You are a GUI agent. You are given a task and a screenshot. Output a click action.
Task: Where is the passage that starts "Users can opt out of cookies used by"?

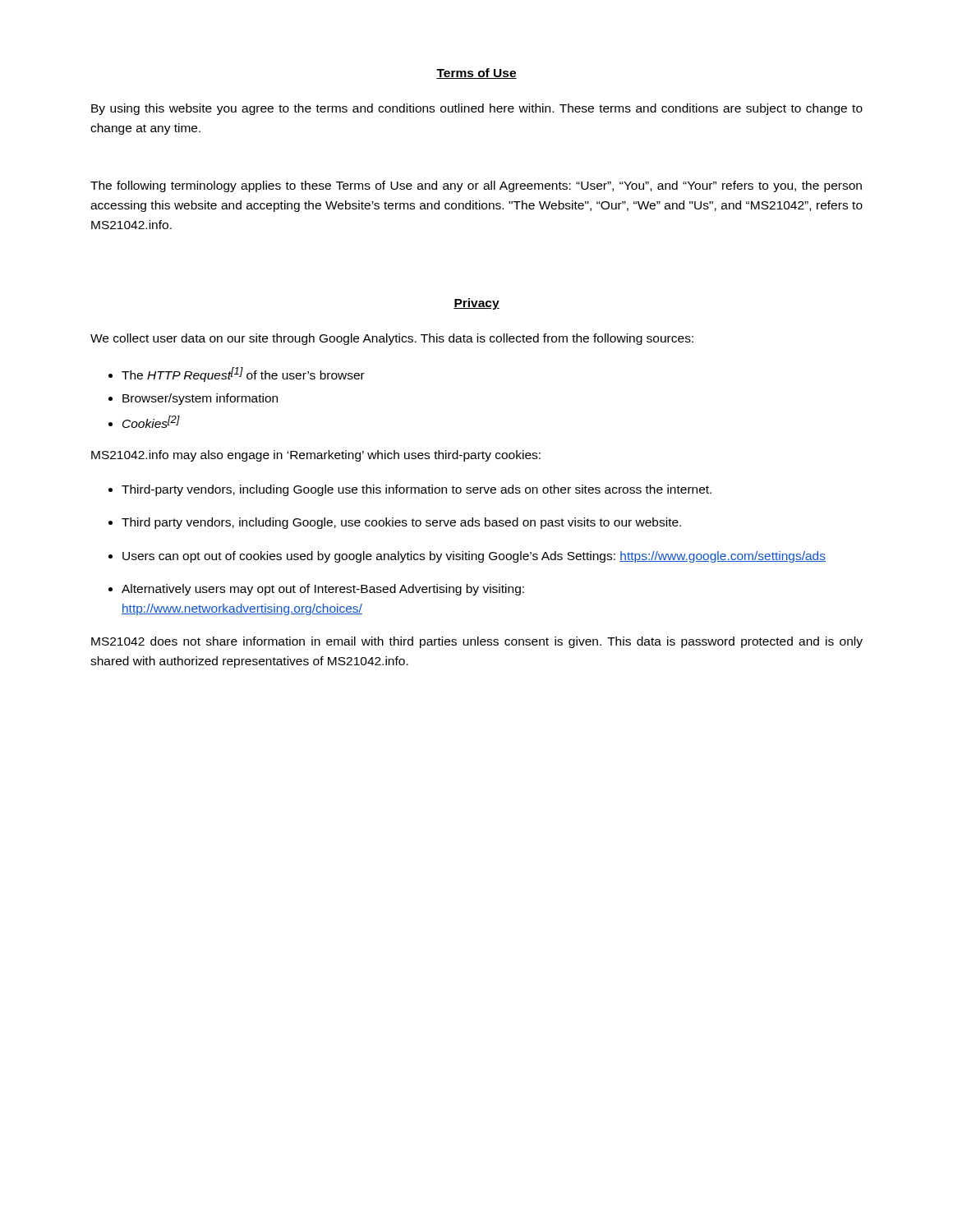(474, 555)
